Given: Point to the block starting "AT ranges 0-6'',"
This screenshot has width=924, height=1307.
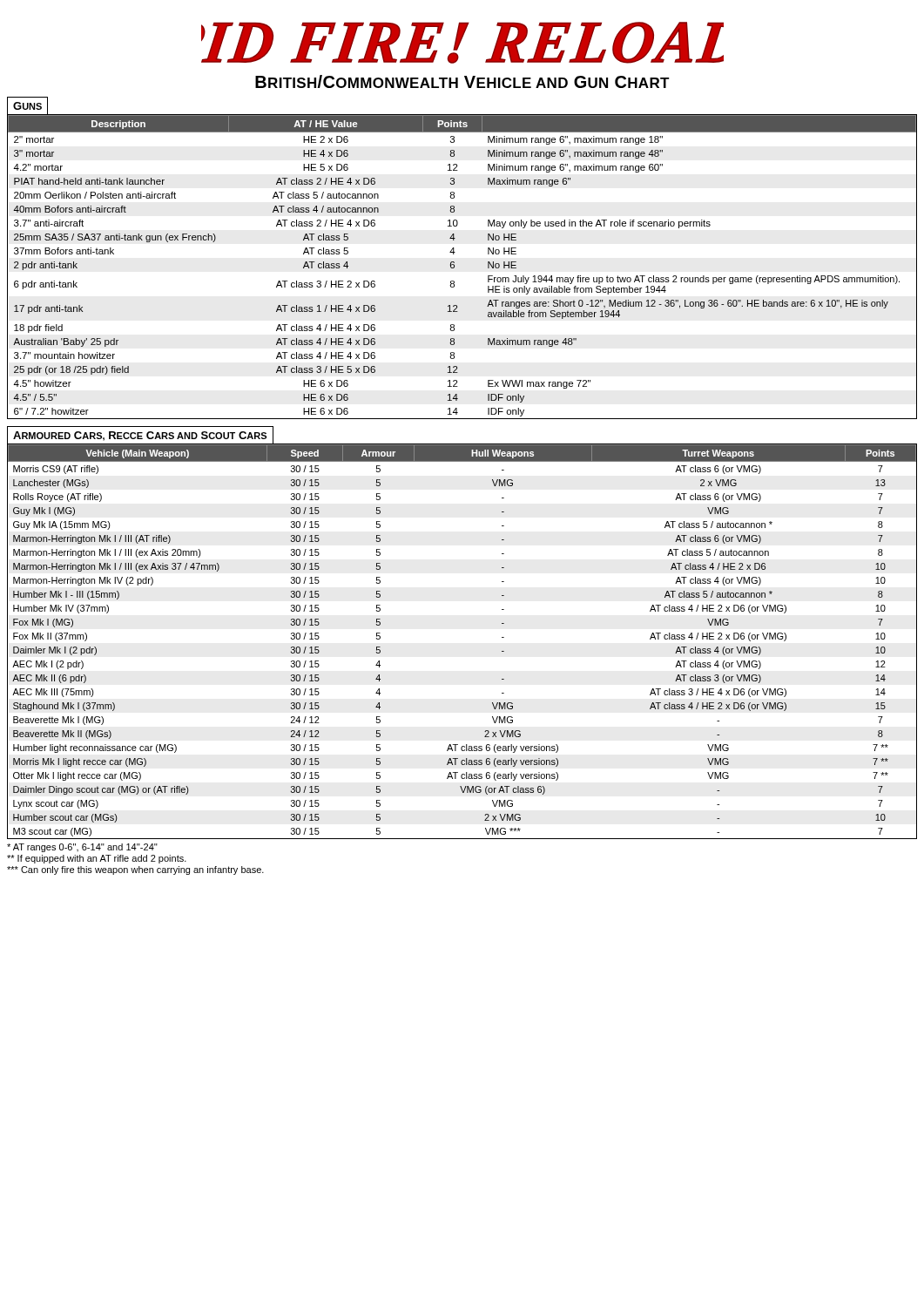Looking at the screenshot, I should [82, 847].
